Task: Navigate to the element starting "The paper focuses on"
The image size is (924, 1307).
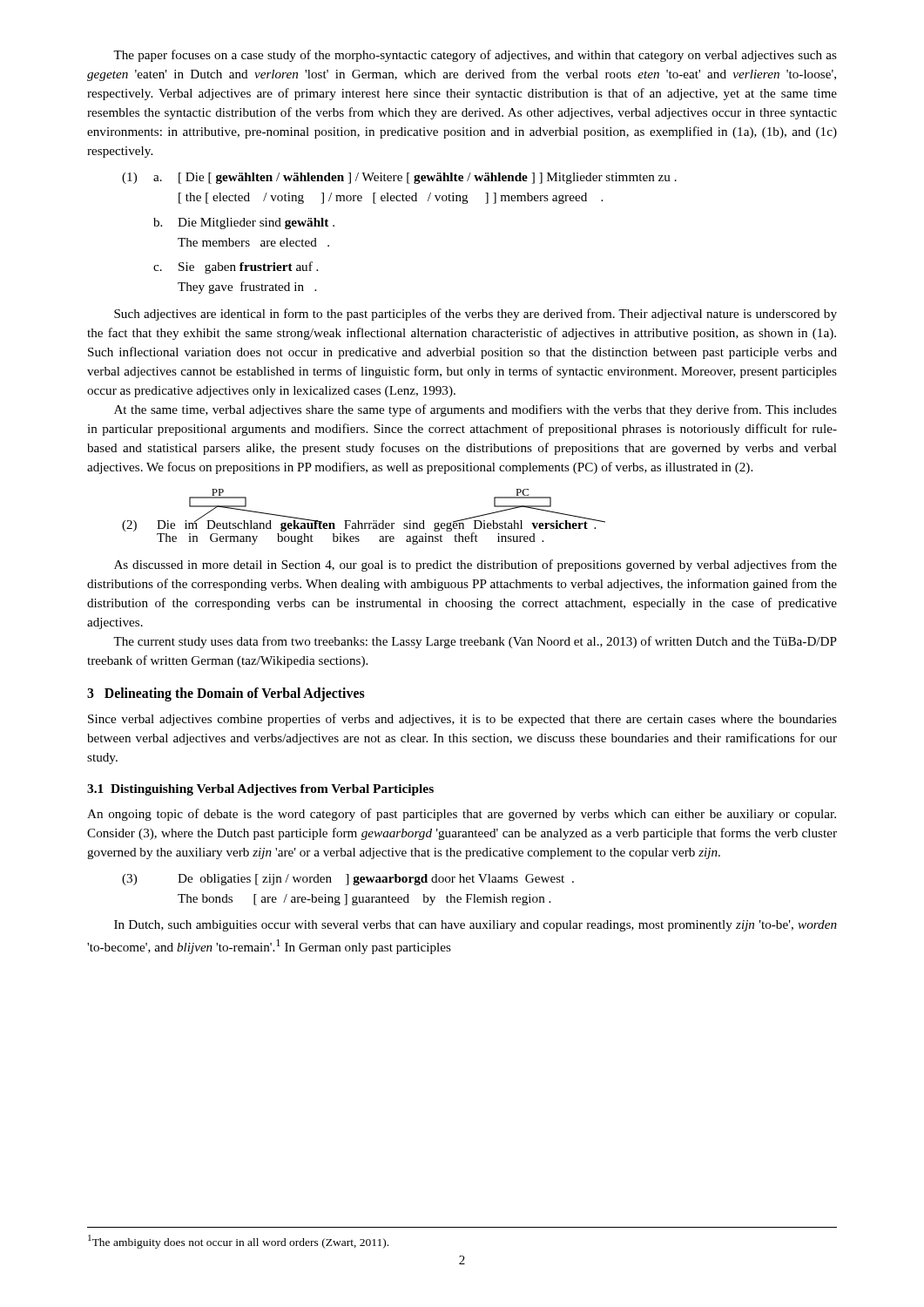Action: coord(462,103)
